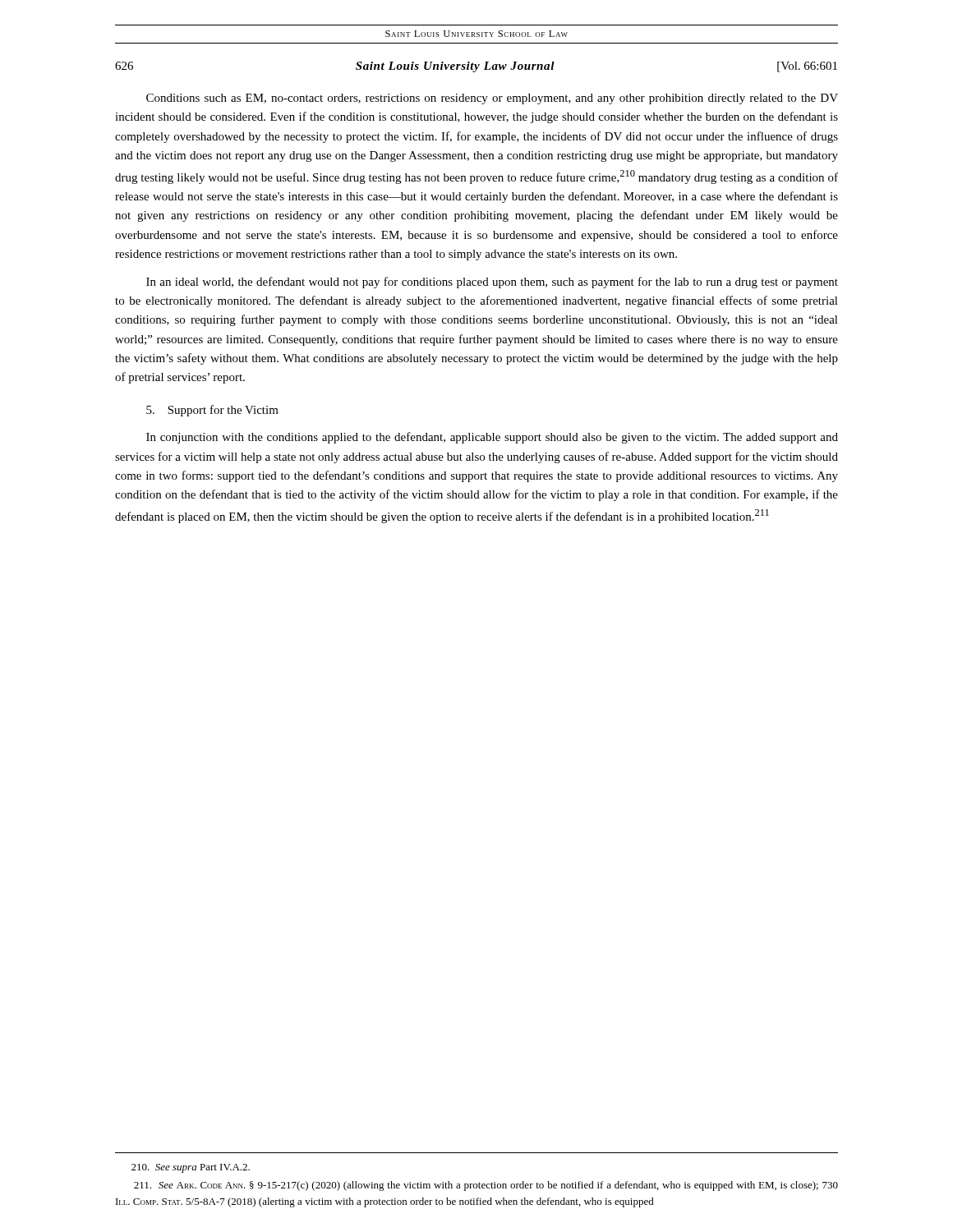Screen dimensions: 1232x953
Task: Select the element starting "In an ideal world, the defendant would not"
Action: 476,330
